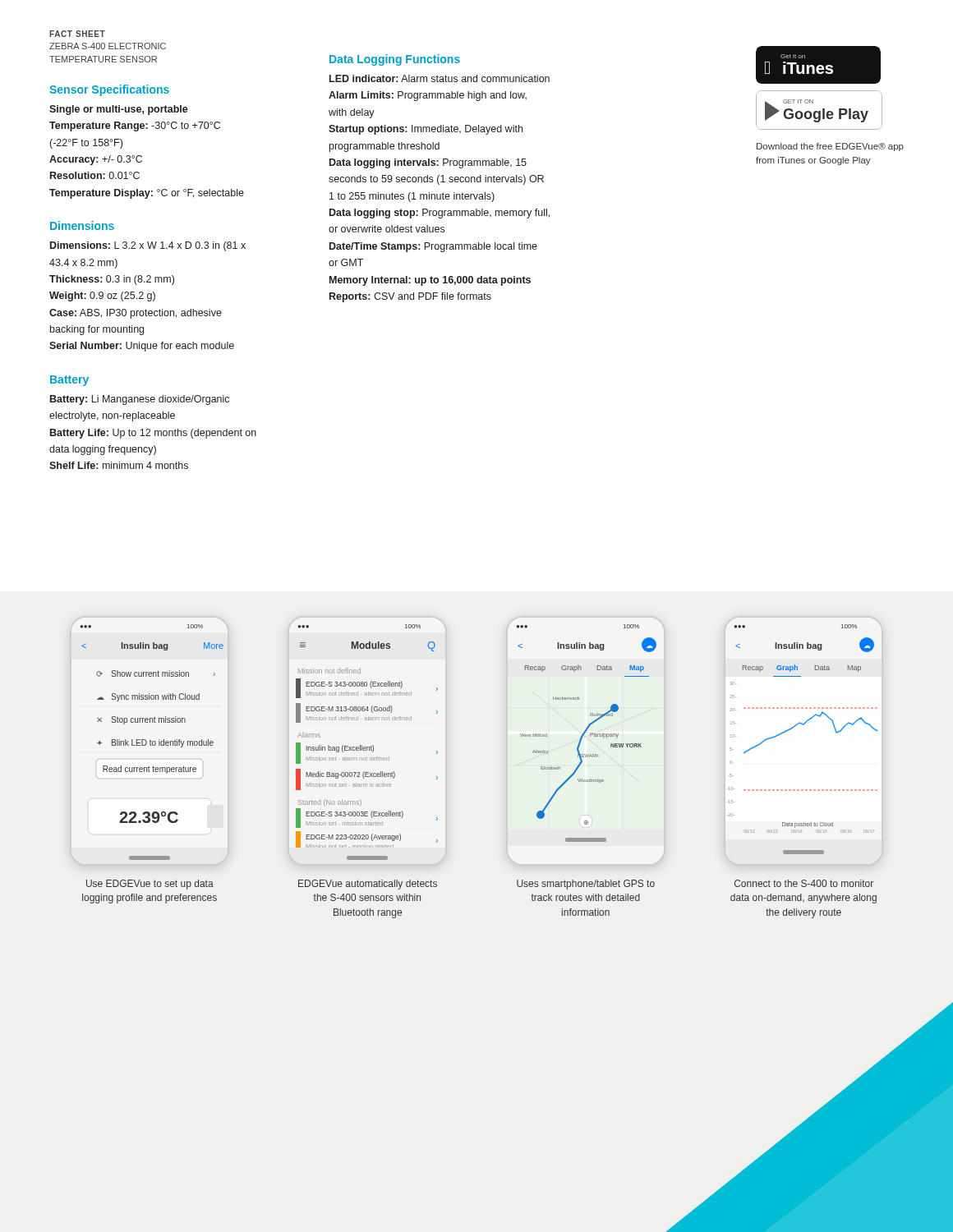Image resolution: width=953 pixels, height=1232 pixels.
Task: Find the text block starting "Dimensions: L 3.2 x W 1.4 x D"
Action: (x=148, y=246)
